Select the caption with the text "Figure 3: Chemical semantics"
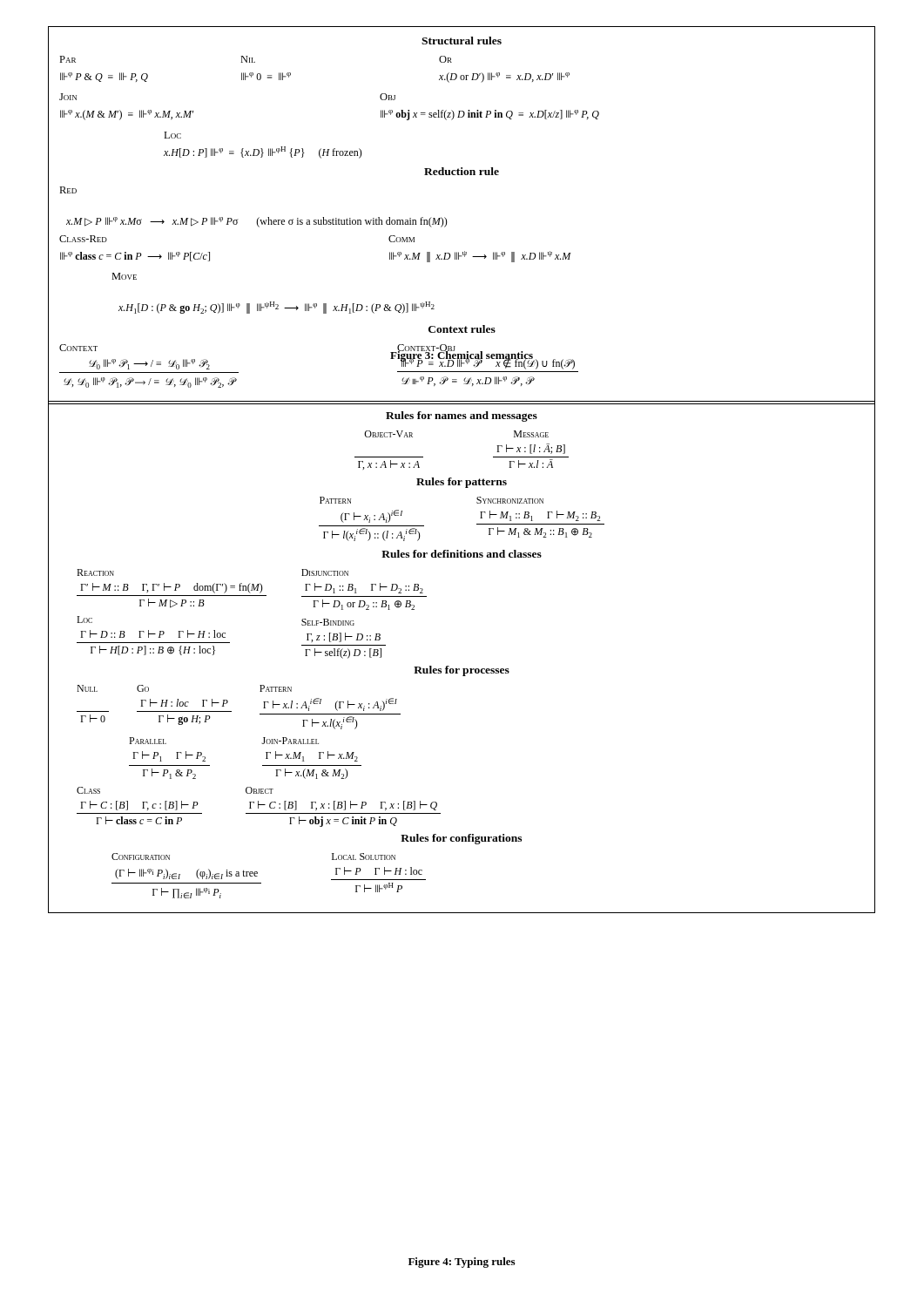 pyautogui.click(x=462, y=355)
